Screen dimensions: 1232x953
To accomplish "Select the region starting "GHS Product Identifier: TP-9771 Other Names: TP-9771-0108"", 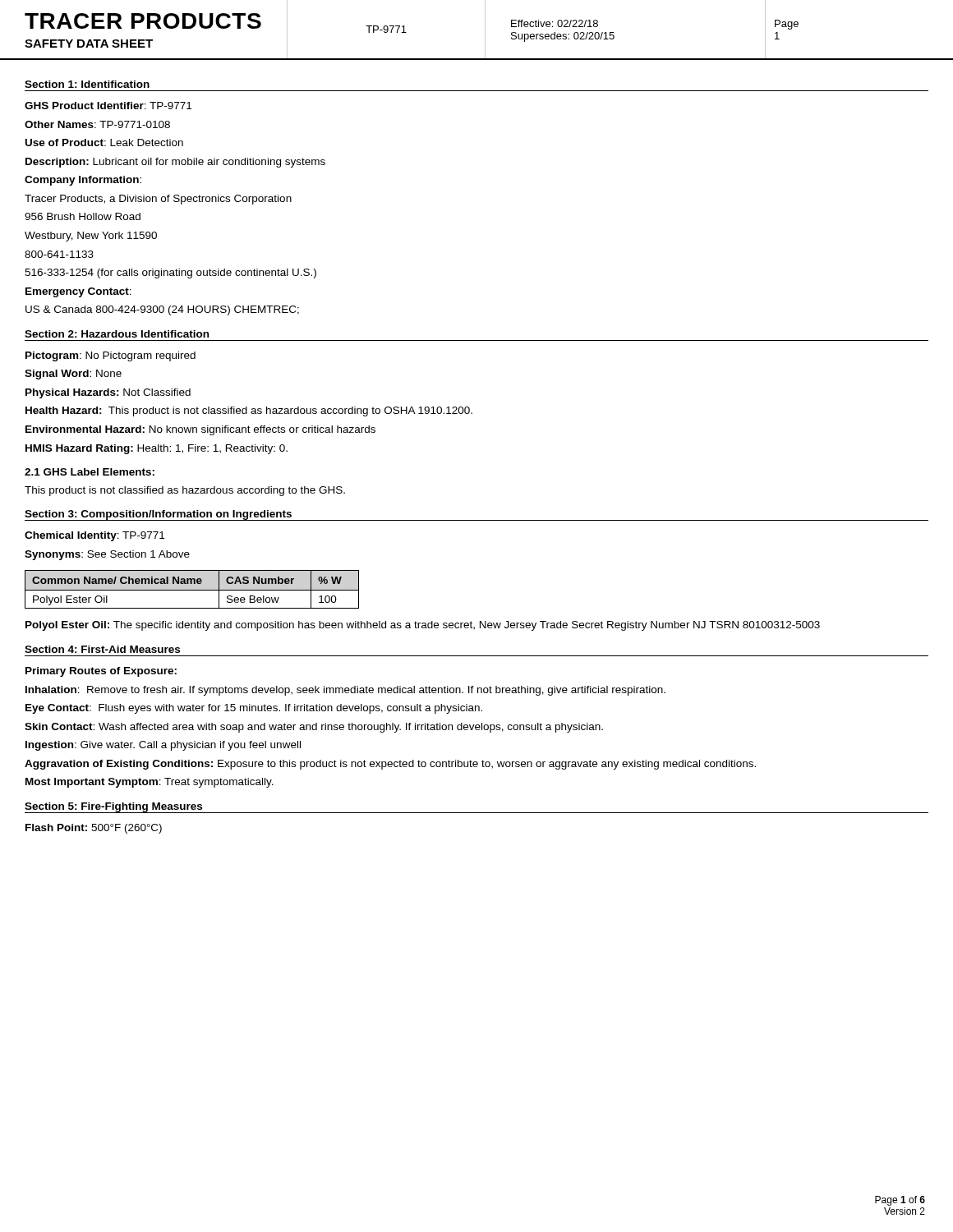I will 108,106.
